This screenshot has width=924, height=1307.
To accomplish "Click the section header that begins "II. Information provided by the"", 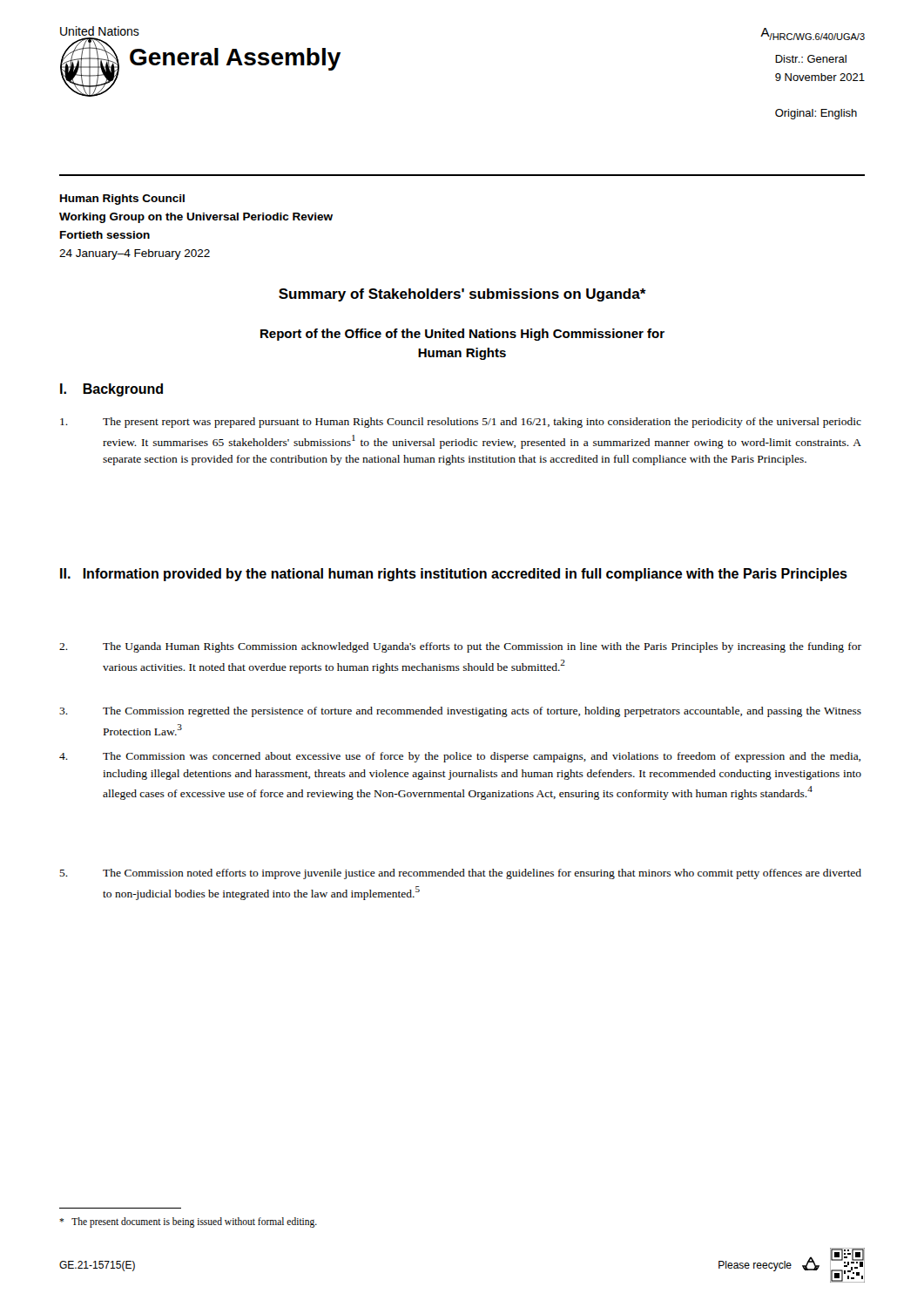I will (453, 574).
